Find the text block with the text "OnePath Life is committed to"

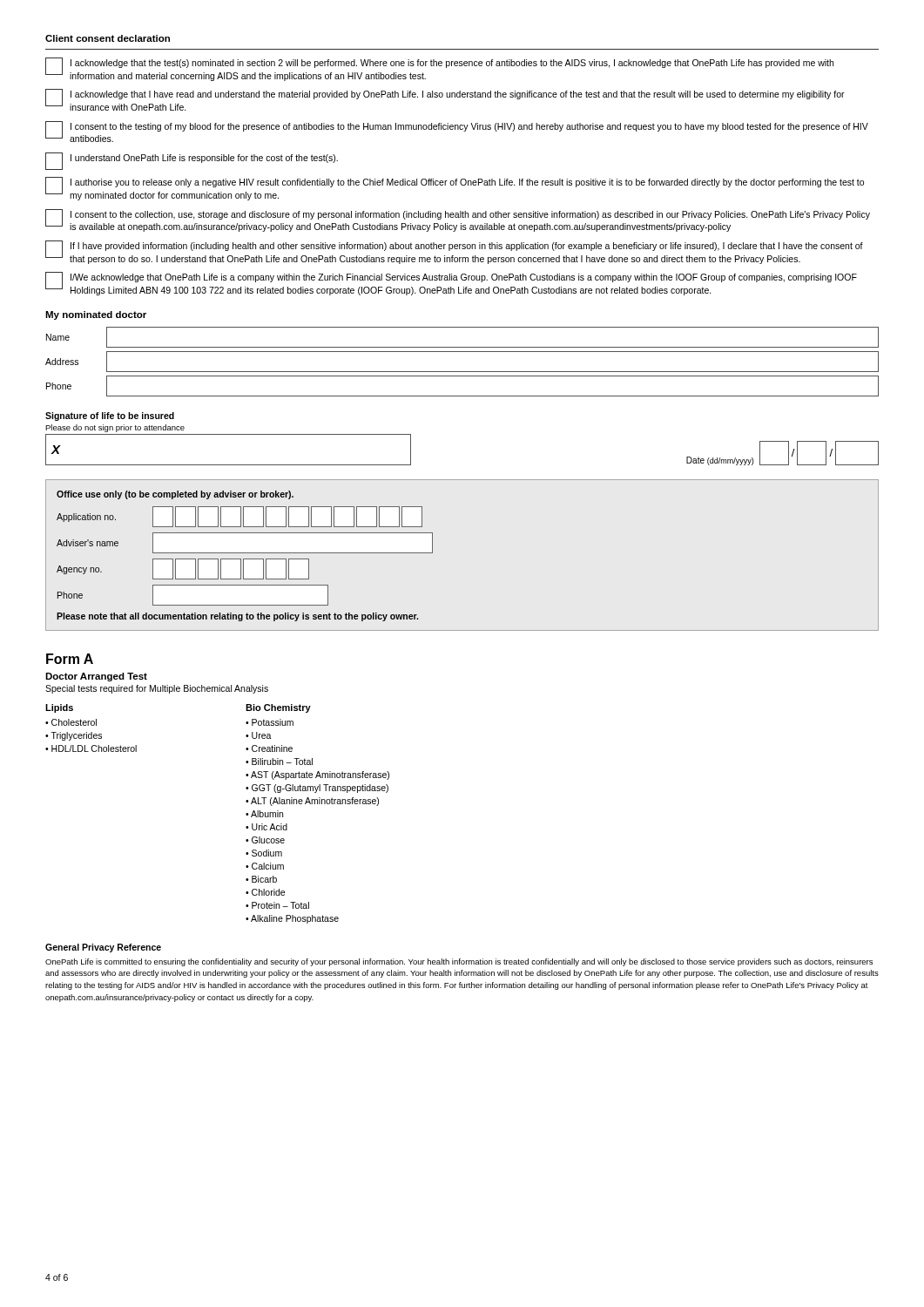pos(462,979)
